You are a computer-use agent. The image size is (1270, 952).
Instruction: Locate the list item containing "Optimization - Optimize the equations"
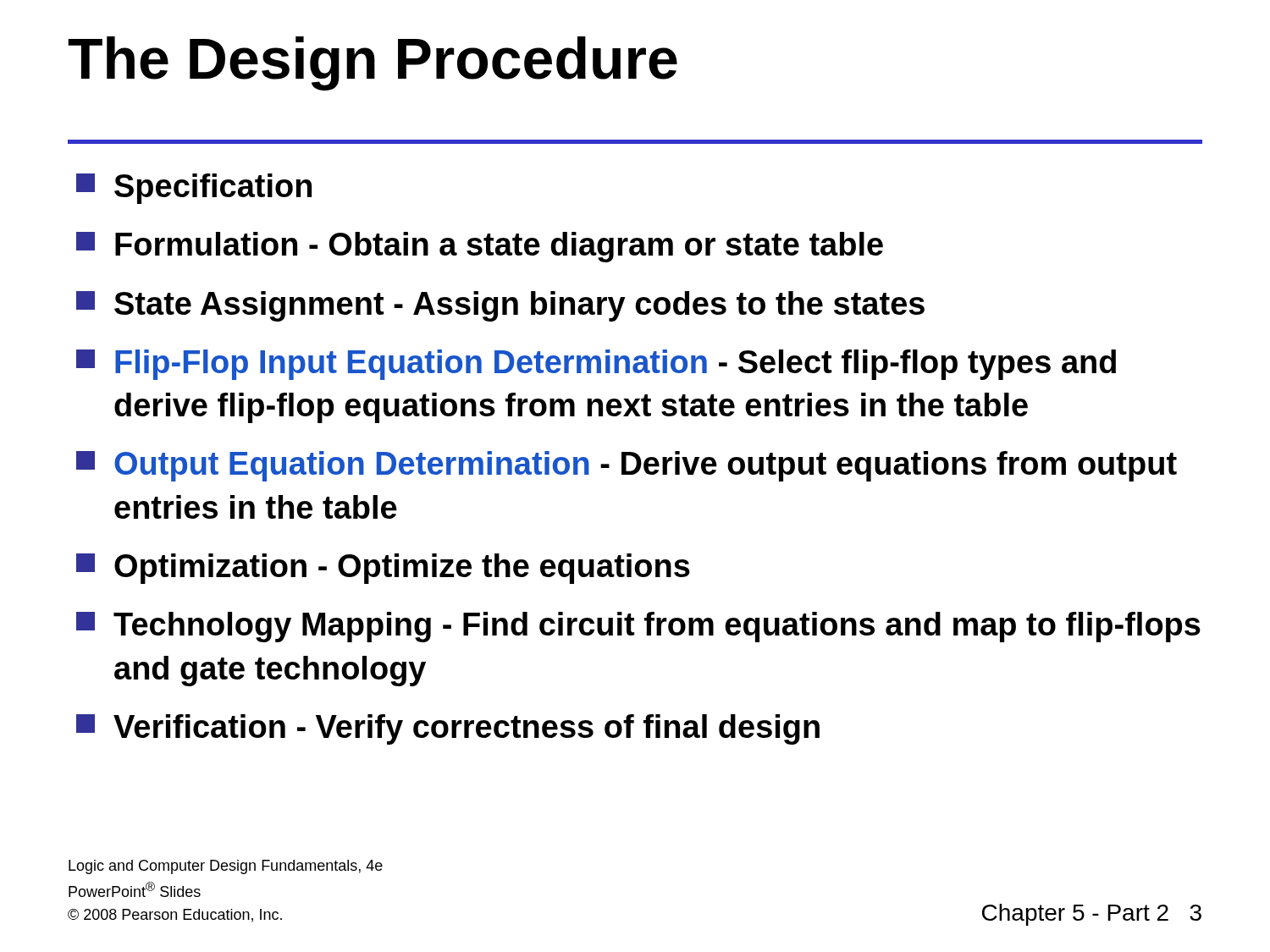383,567
